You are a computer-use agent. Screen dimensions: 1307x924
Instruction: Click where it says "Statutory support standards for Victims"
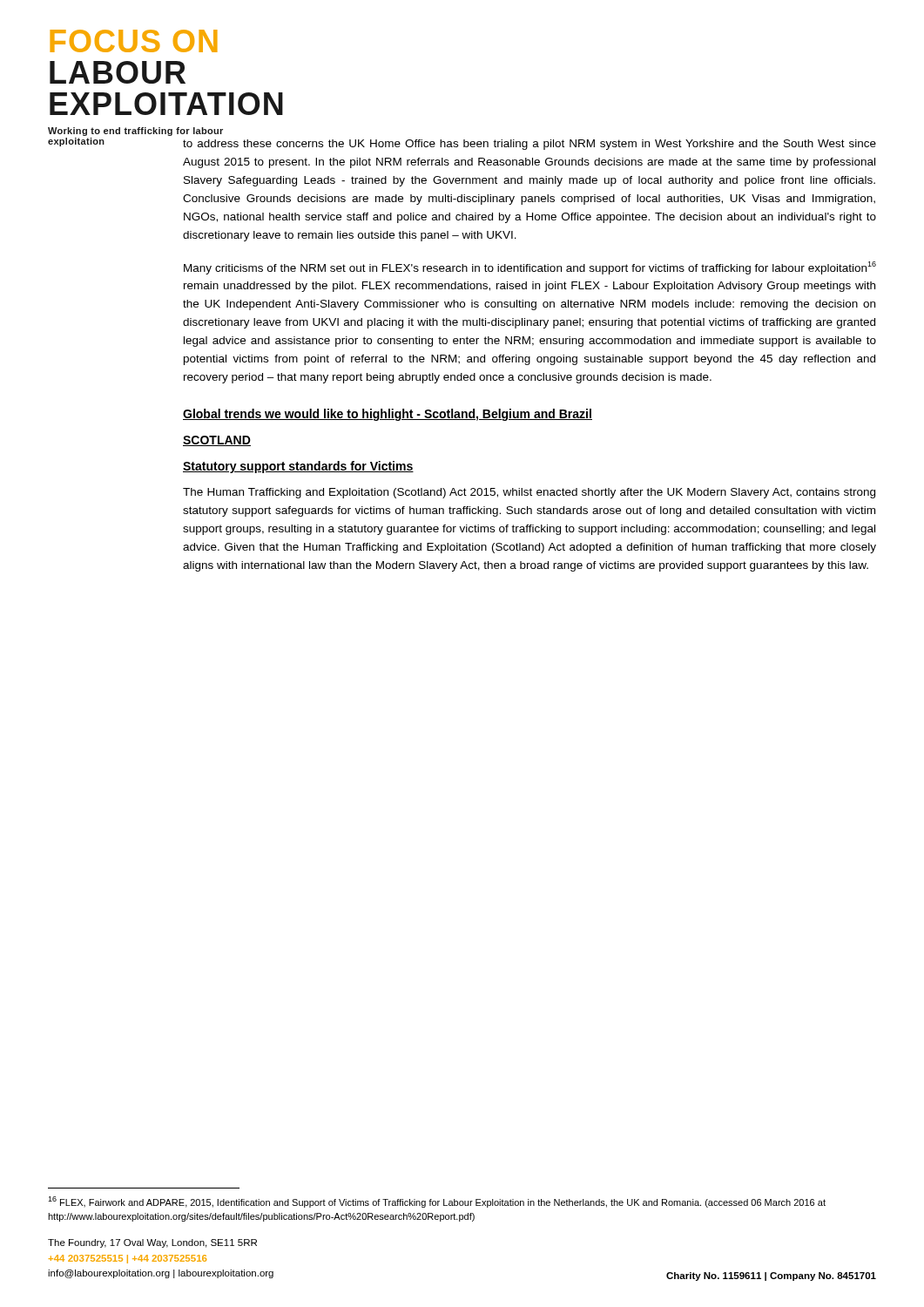coord(298,467)
